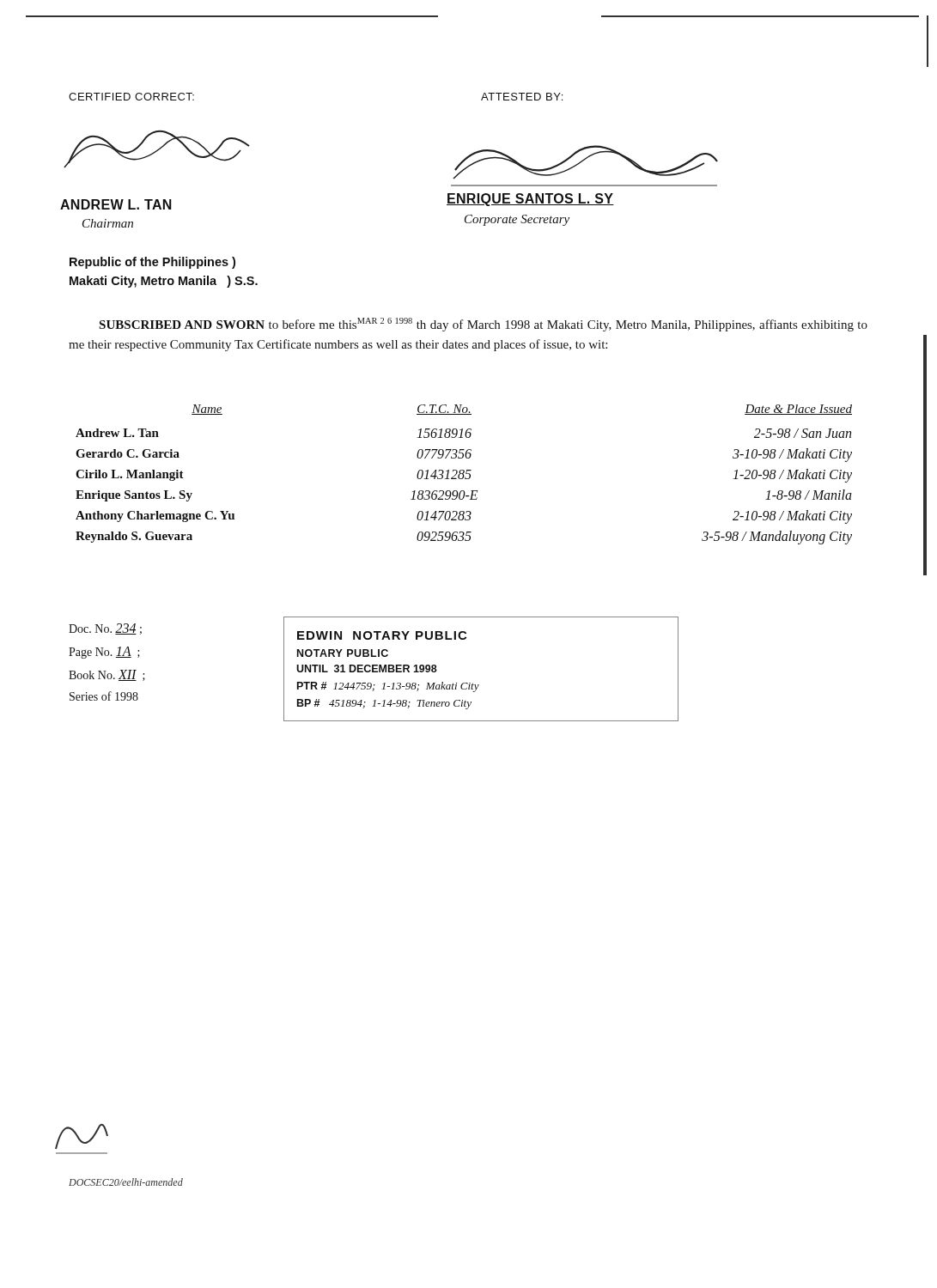Locate the text that says "ANDREW L. TAN"
Image resolution: width=937 pixels, height=1288 pixels.
click(x=116, y=205)
